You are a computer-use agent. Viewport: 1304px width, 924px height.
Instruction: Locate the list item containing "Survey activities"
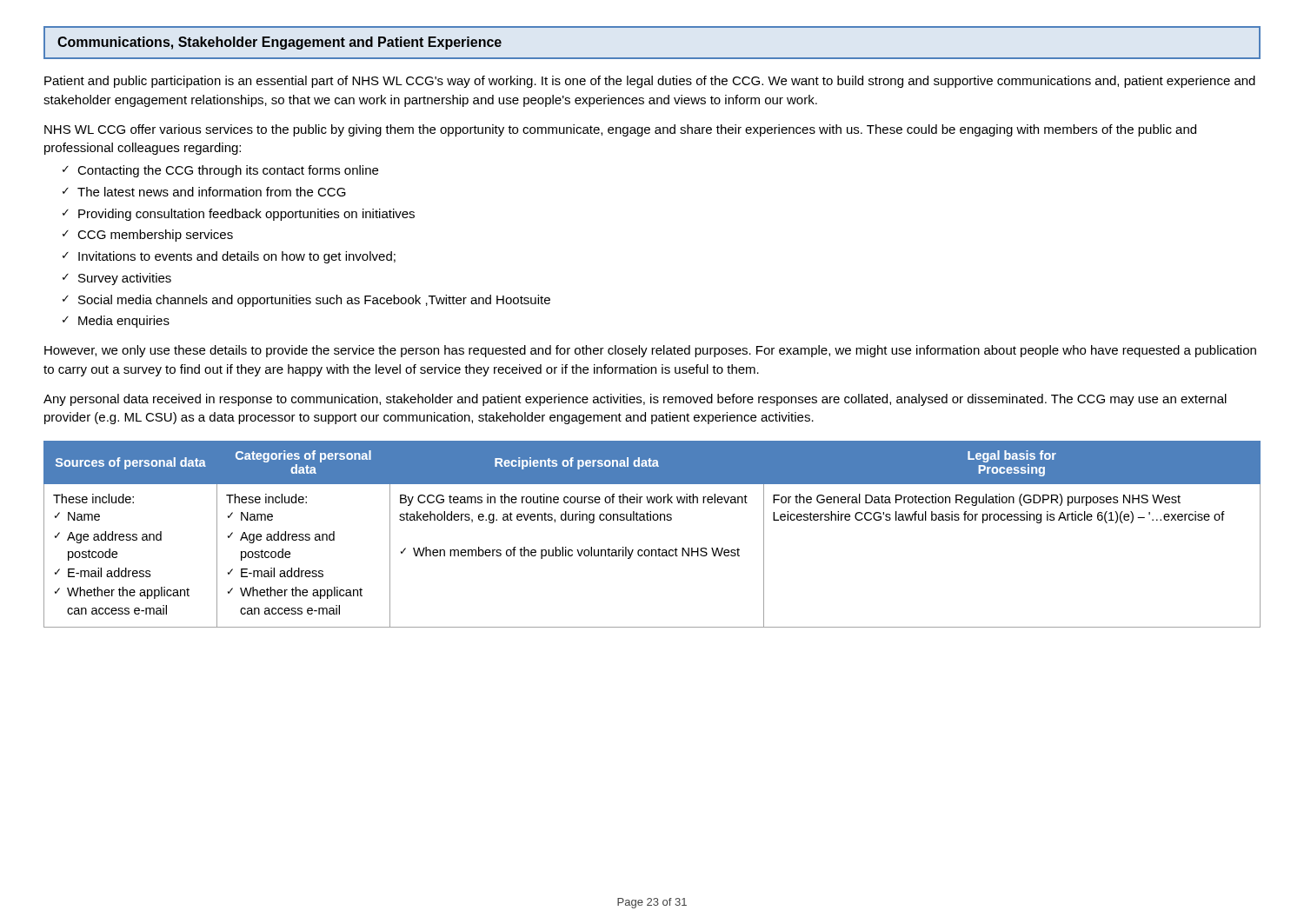pyautogui.click(x=124, y=277)
